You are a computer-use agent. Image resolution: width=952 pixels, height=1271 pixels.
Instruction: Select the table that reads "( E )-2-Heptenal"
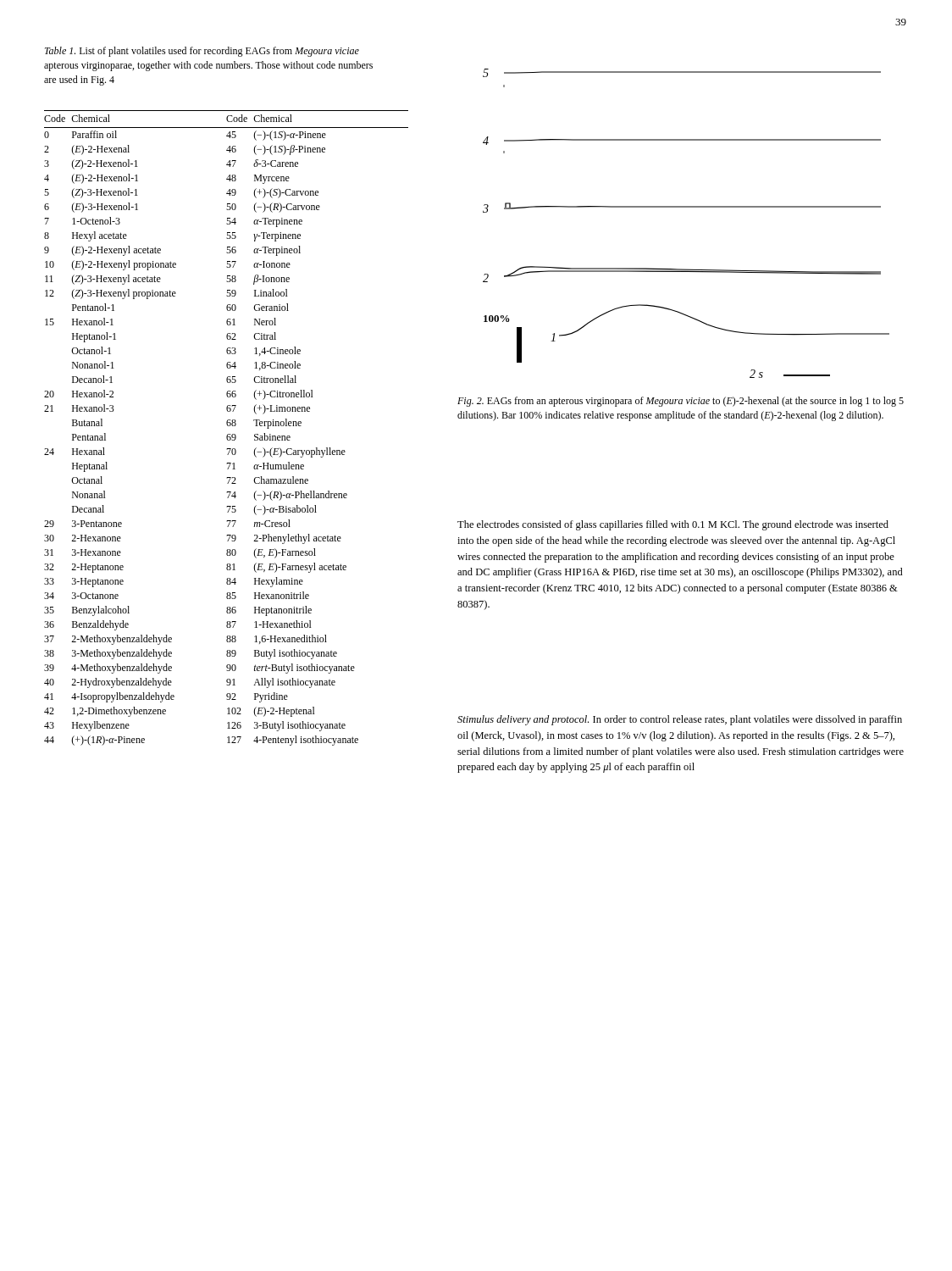coord(226,429)
